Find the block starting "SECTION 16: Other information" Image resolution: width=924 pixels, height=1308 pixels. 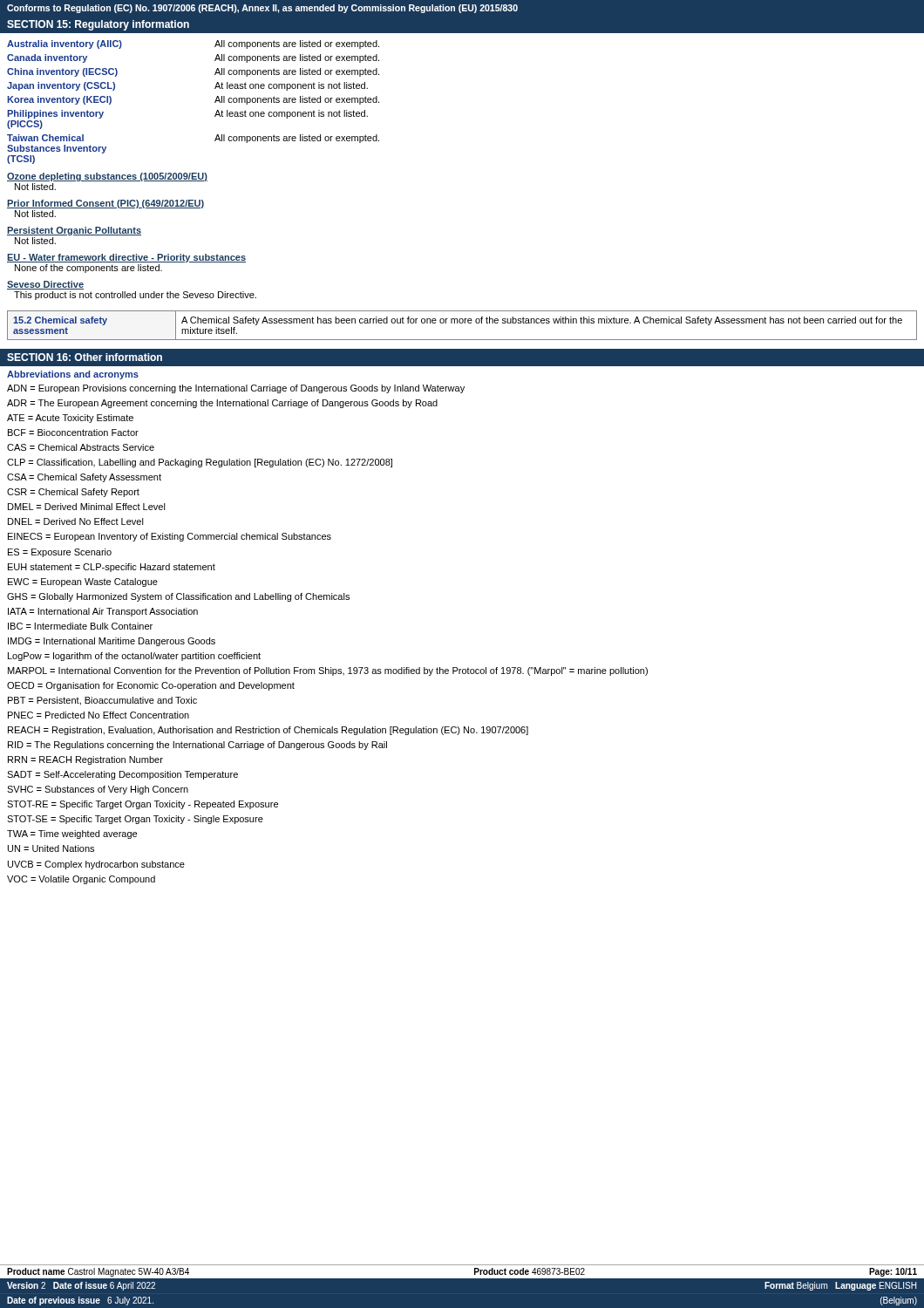[x=85, y=358]
